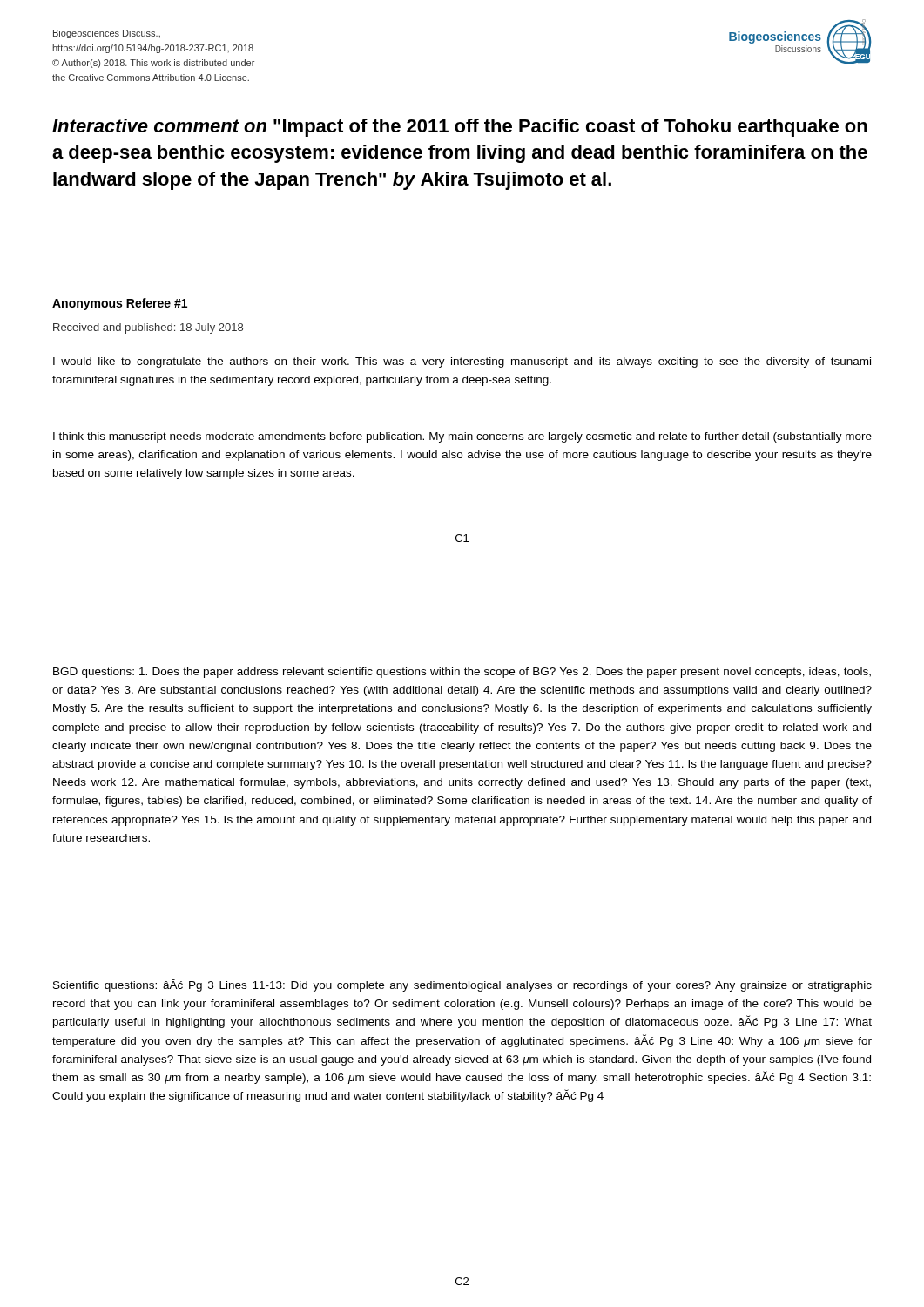Find the text block with the text "I think this"
Viewport: 924px width, 1307px height.
462,455
